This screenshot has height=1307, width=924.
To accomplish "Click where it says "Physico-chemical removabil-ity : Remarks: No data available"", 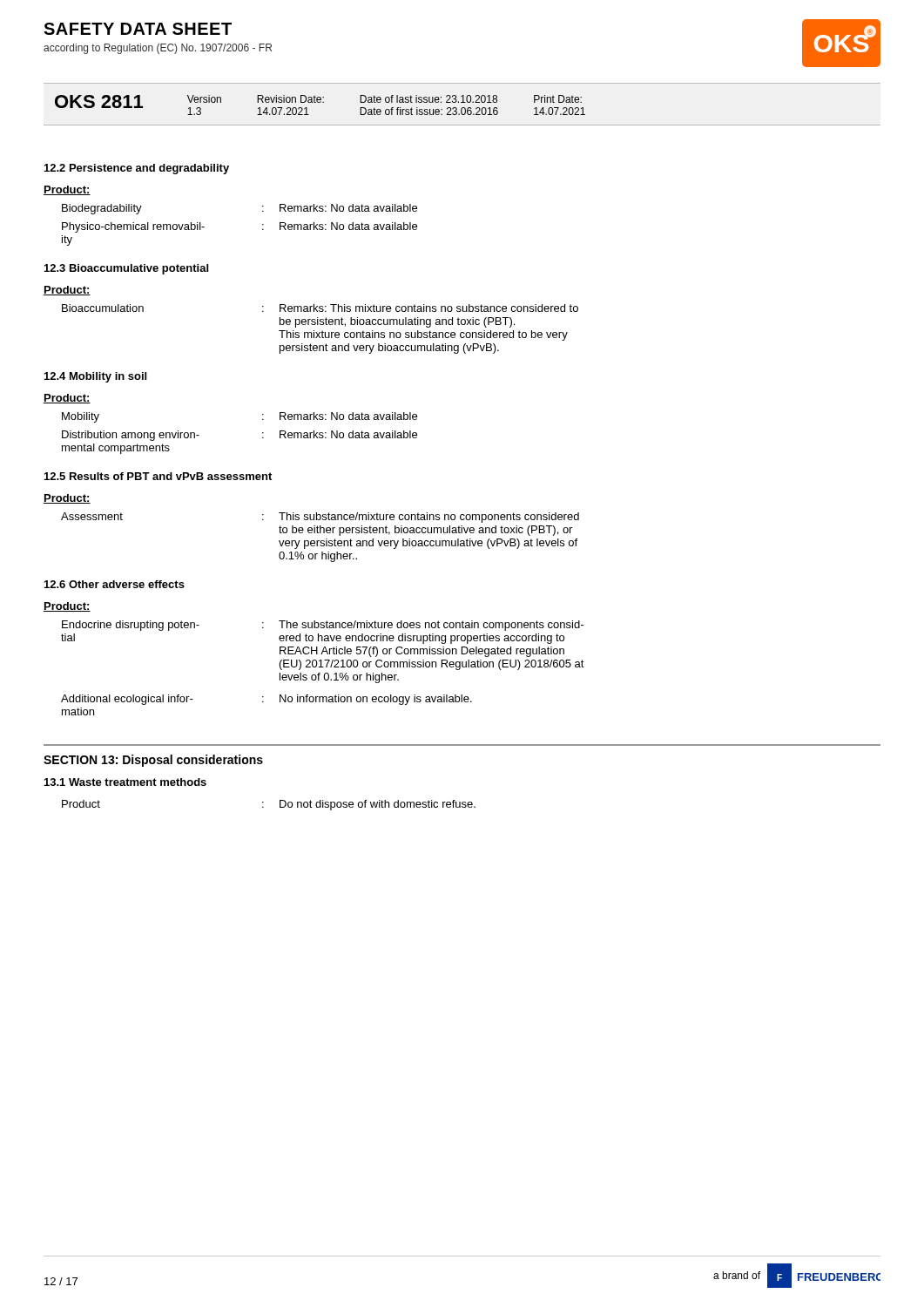I will coord(133,227).
